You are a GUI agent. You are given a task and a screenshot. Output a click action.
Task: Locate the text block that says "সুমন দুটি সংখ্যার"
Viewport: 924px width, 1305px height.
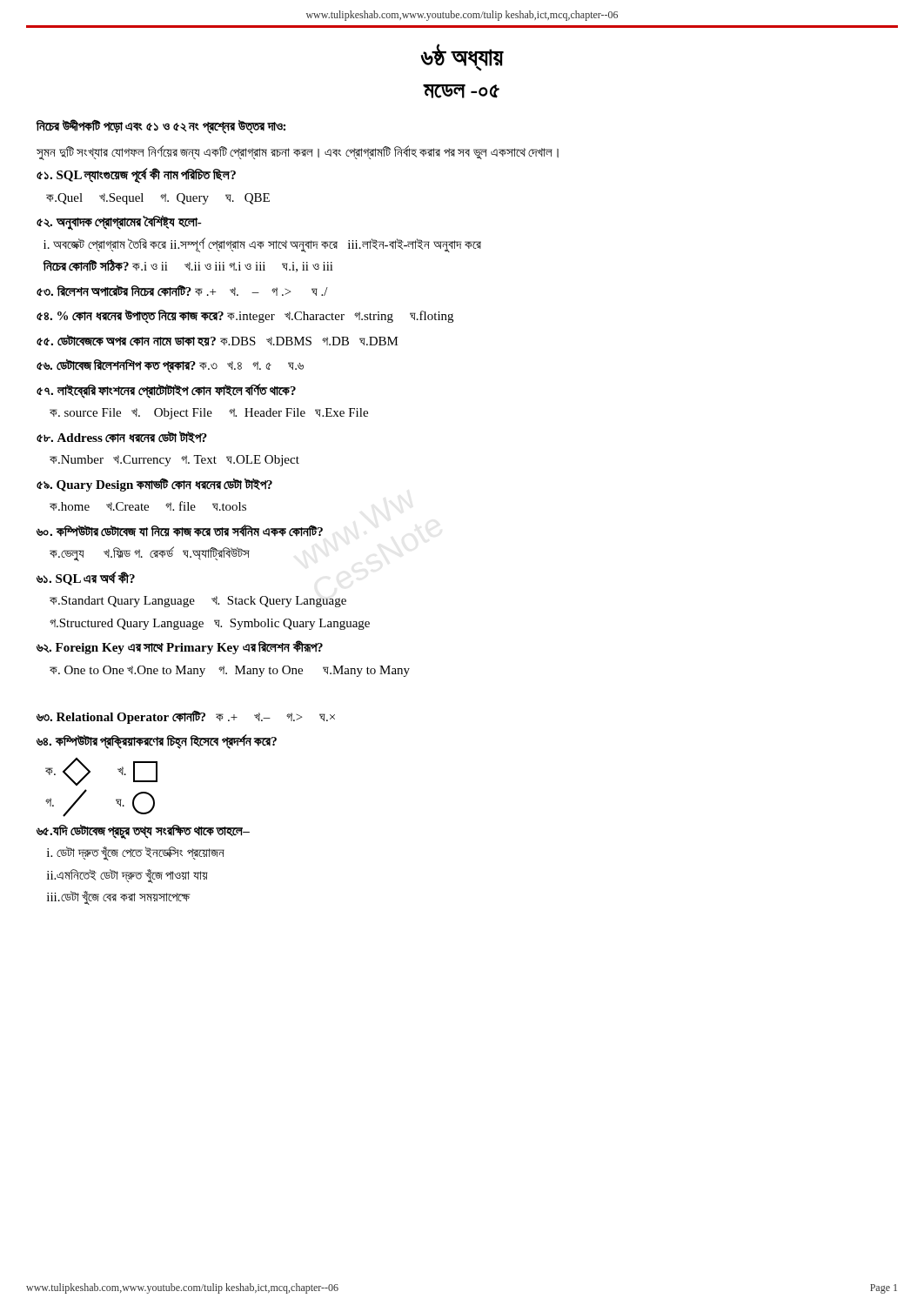[299, 152]
